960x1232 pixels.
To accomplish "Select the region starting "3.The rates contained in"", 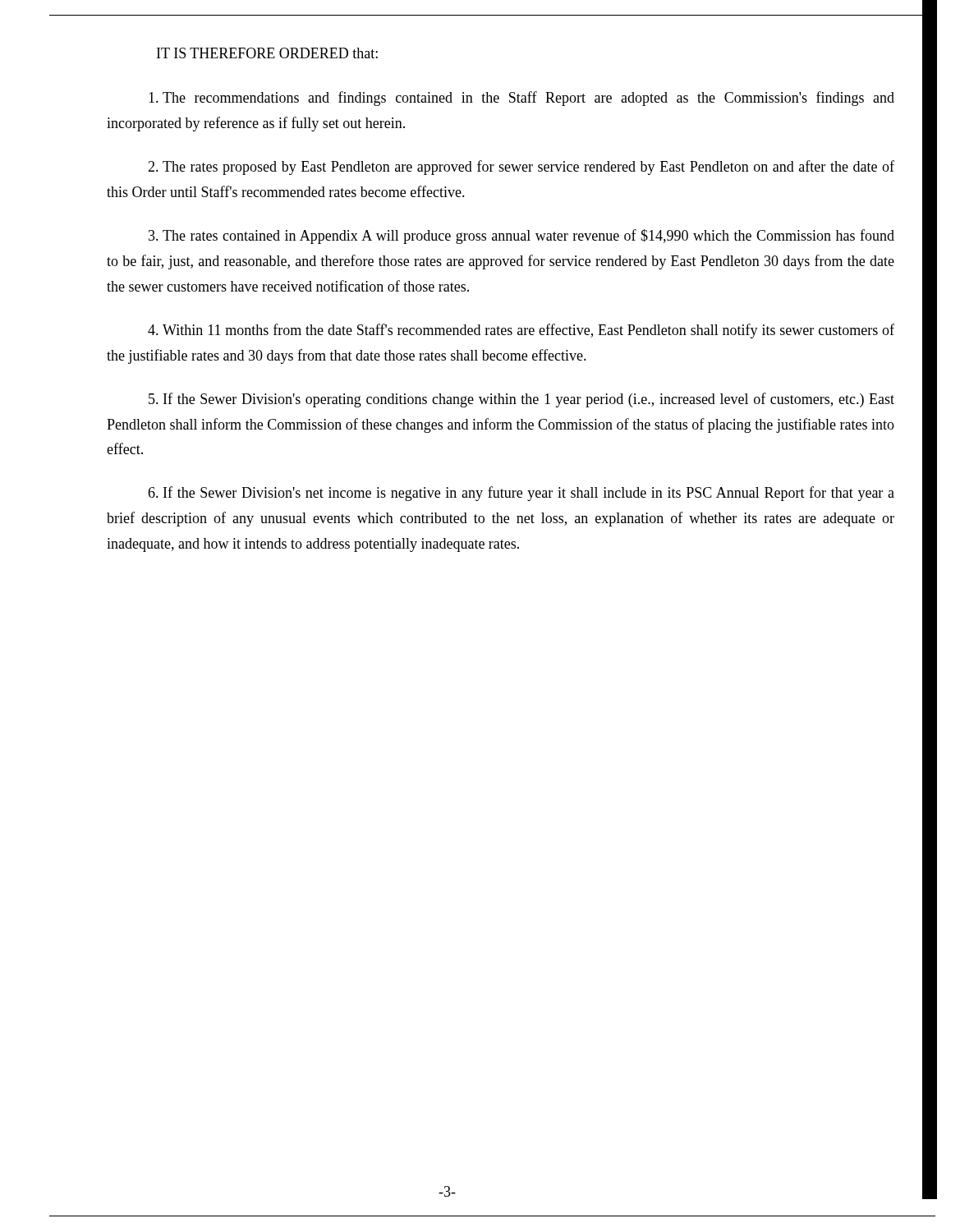I will (x=501, y=259).
